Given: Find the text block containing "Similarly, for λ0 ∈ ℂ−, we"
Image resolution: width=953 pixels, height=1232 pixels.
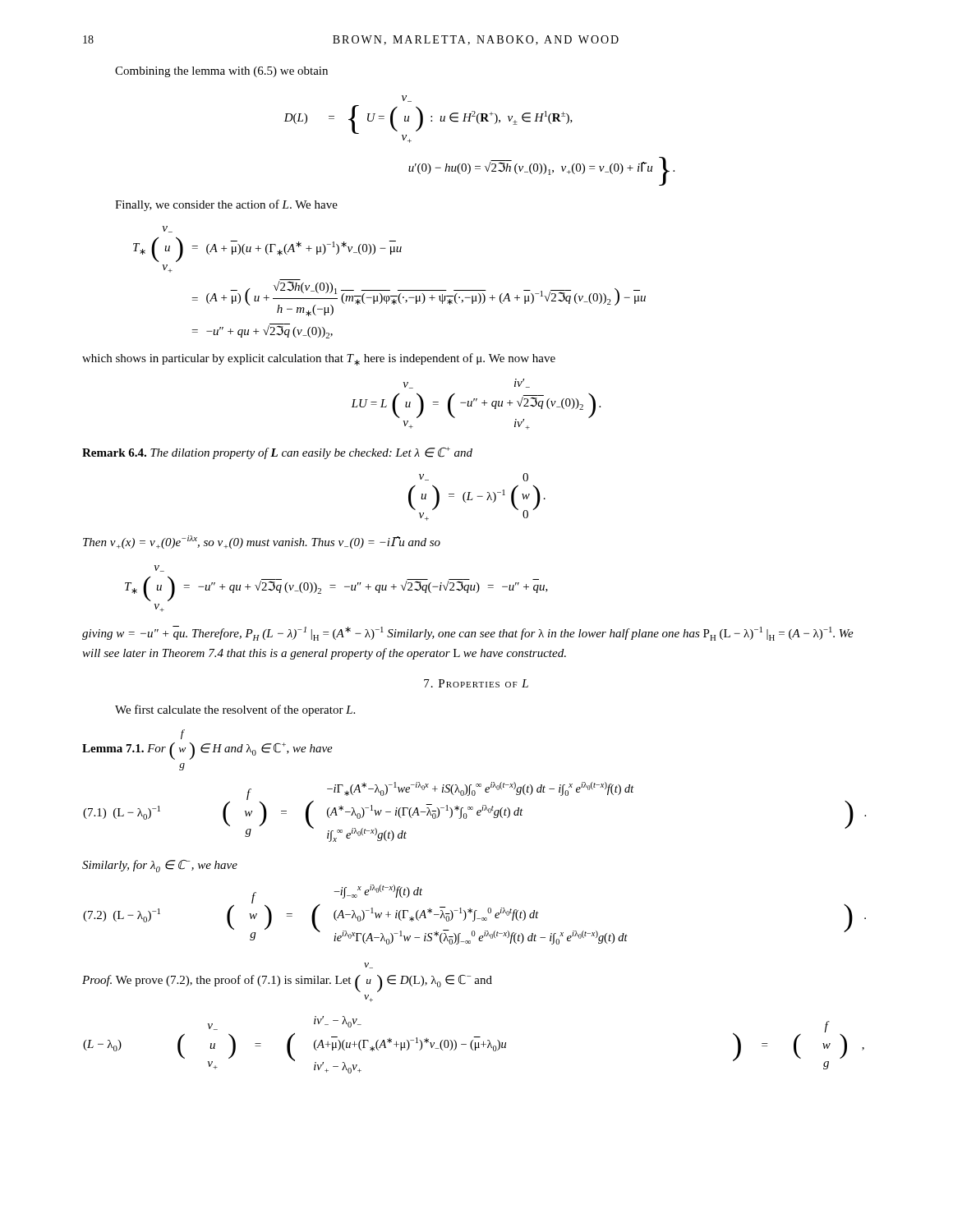Looking at the screenshot, I should coord(160,864).
